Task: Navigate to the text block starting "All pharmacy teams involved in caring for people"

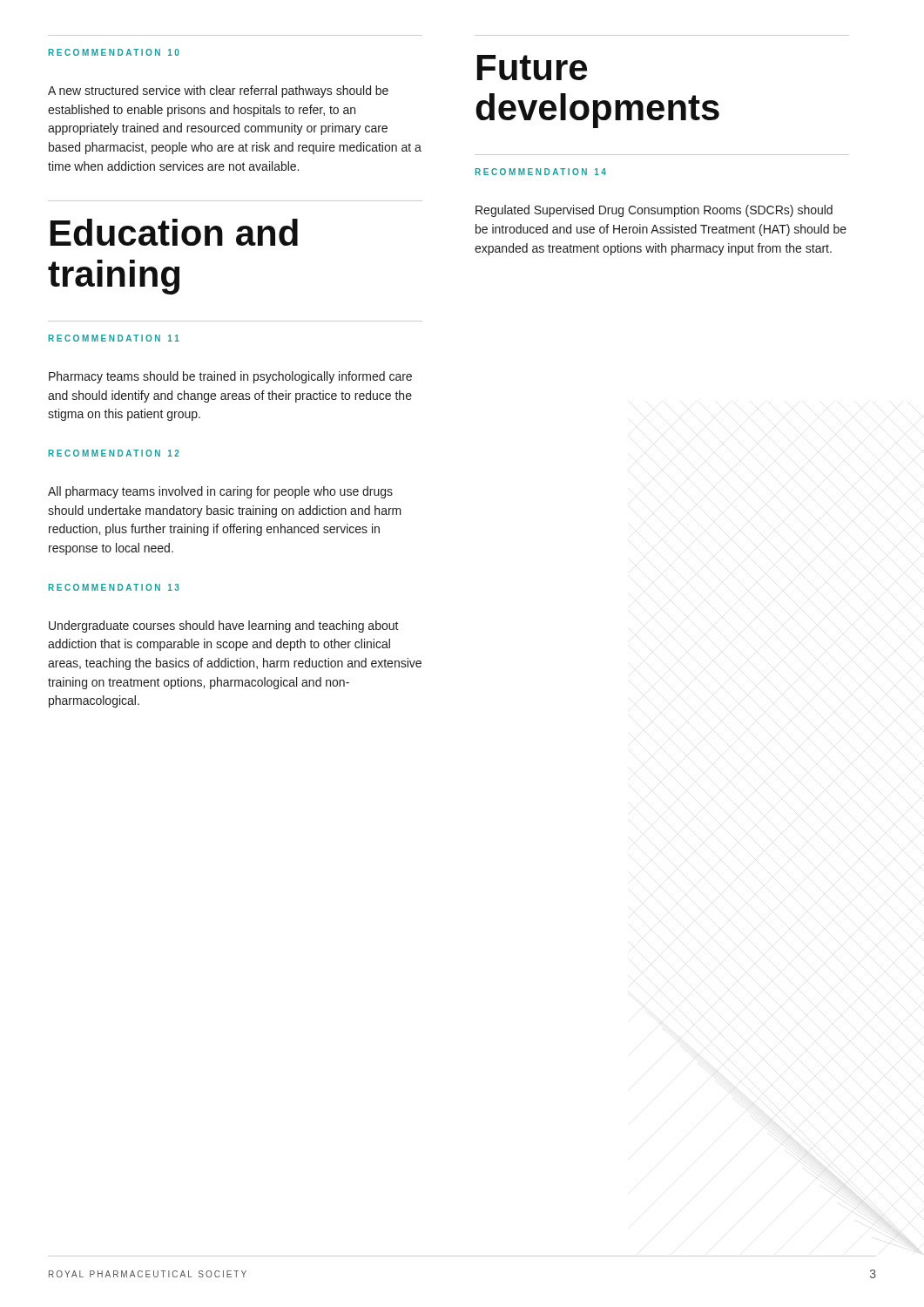Action: (235, 520)
